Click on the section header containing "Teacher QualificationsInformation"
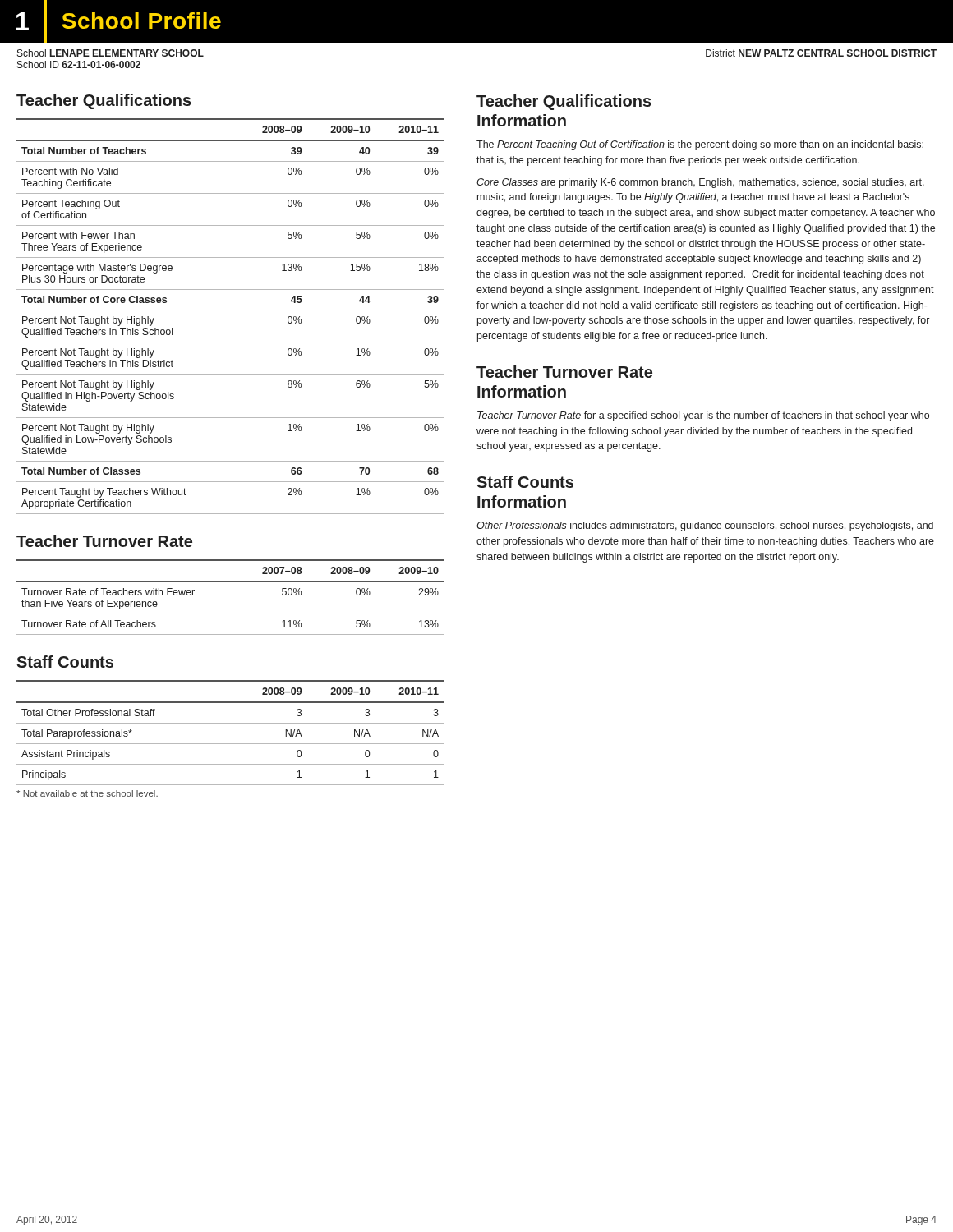This screenshot has width=953, height=1232. (x=564, y=111)
